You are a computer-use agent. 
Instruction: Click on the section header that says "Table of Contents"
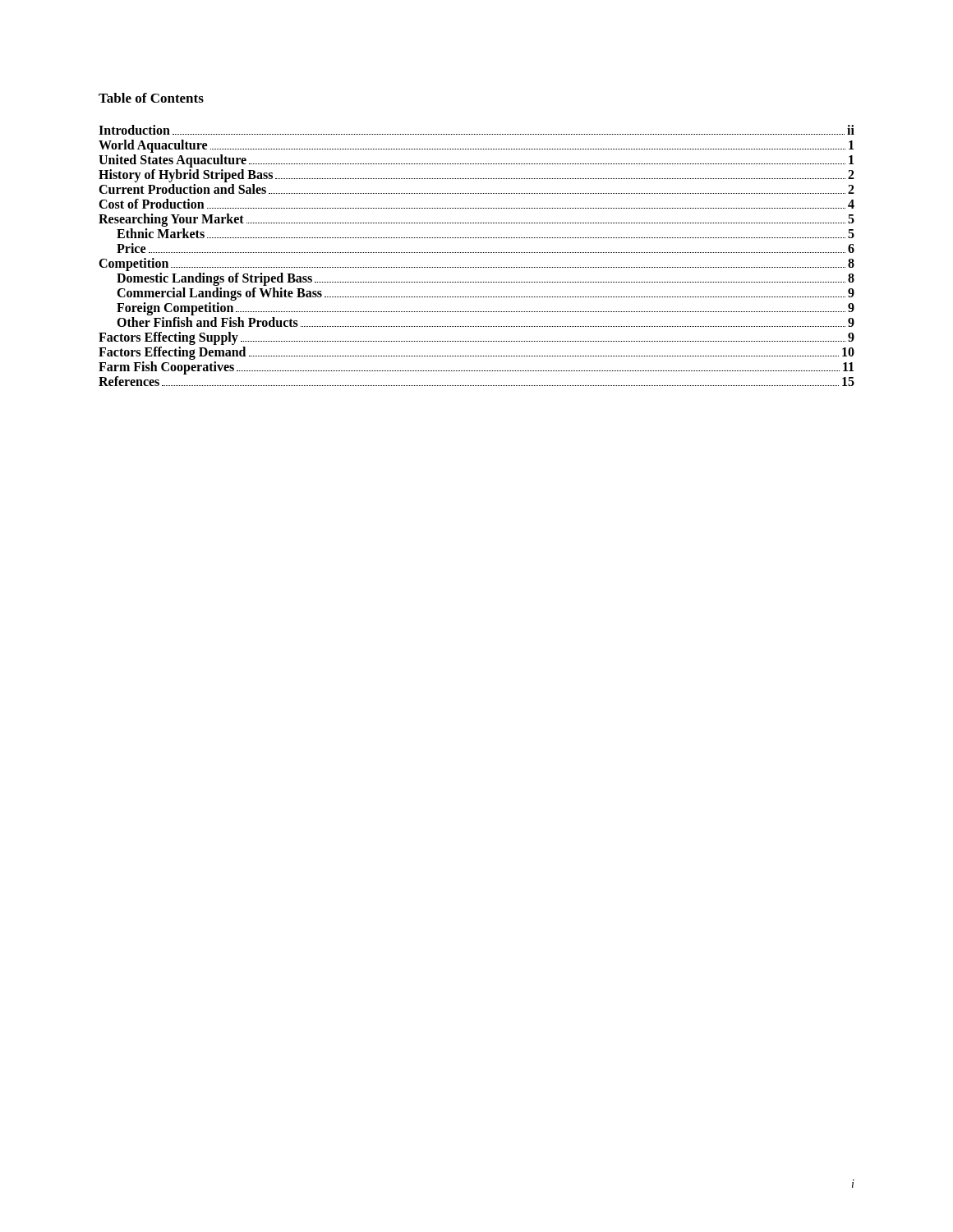point(151,98)
